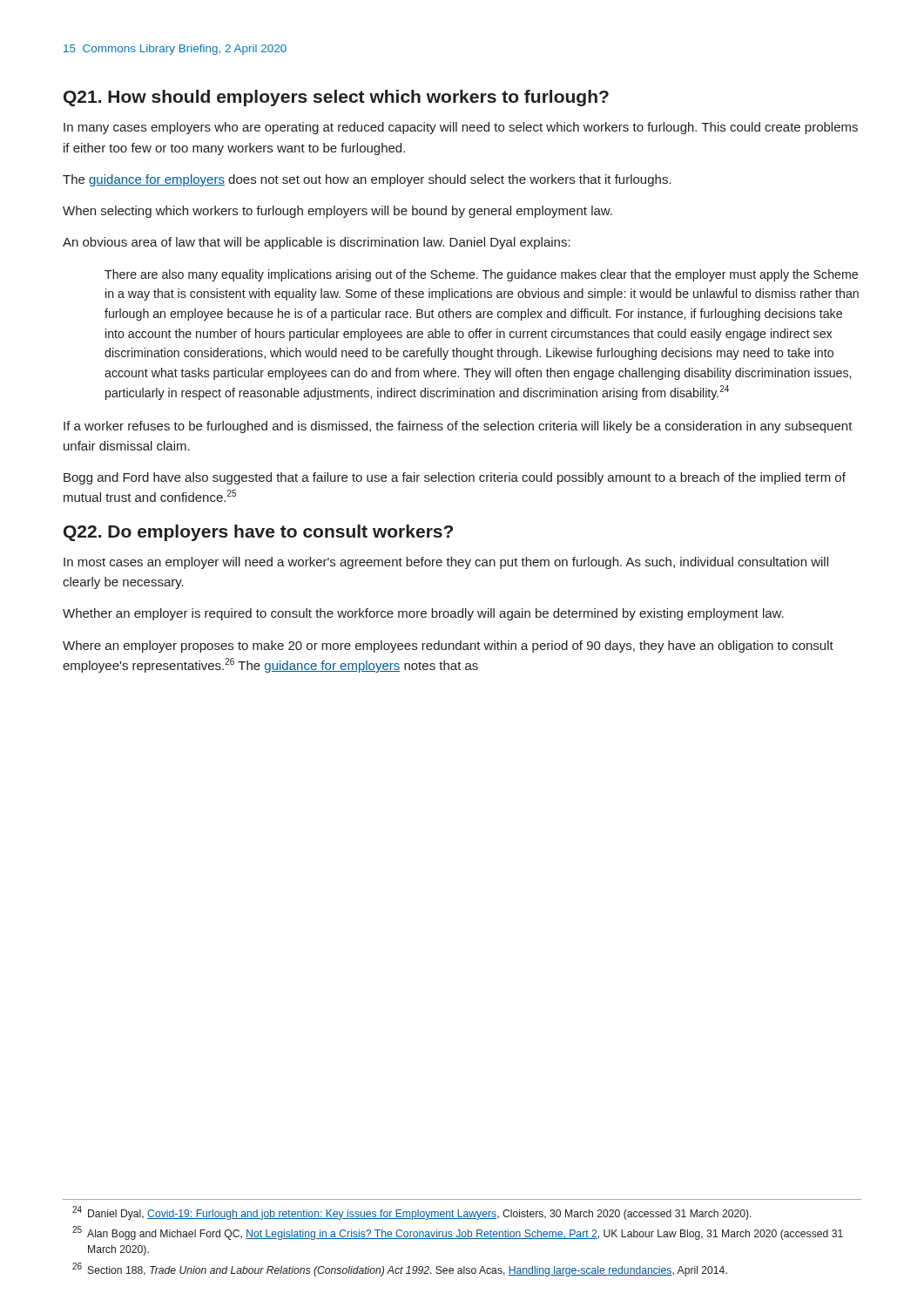
Task: Point to the passage starting "Q21. How should"
Action: click(x=462, y=96)
